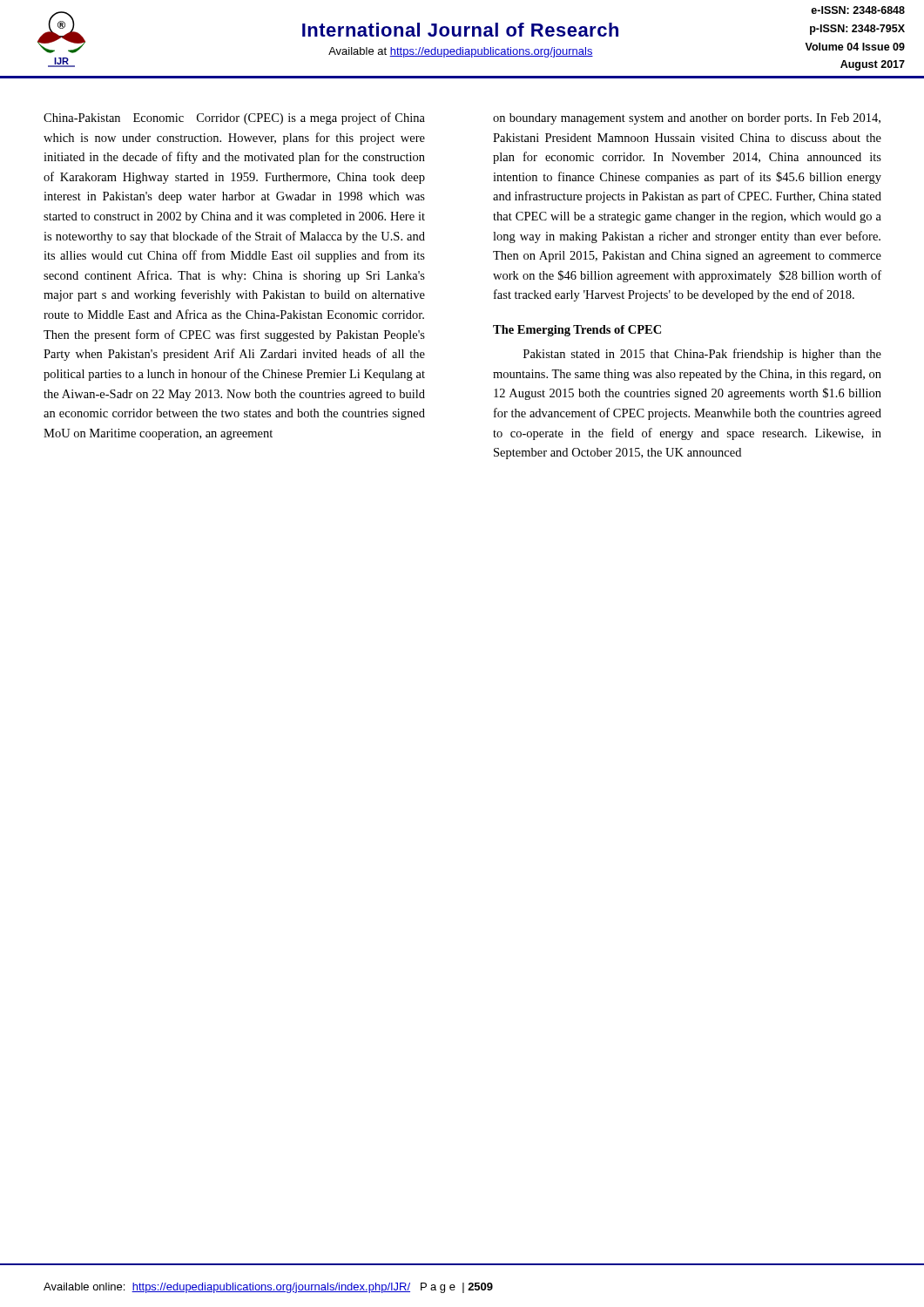
Task: Locate the section header with the text "The Emerging Trends of CPEC"
Action: [578, 329]
